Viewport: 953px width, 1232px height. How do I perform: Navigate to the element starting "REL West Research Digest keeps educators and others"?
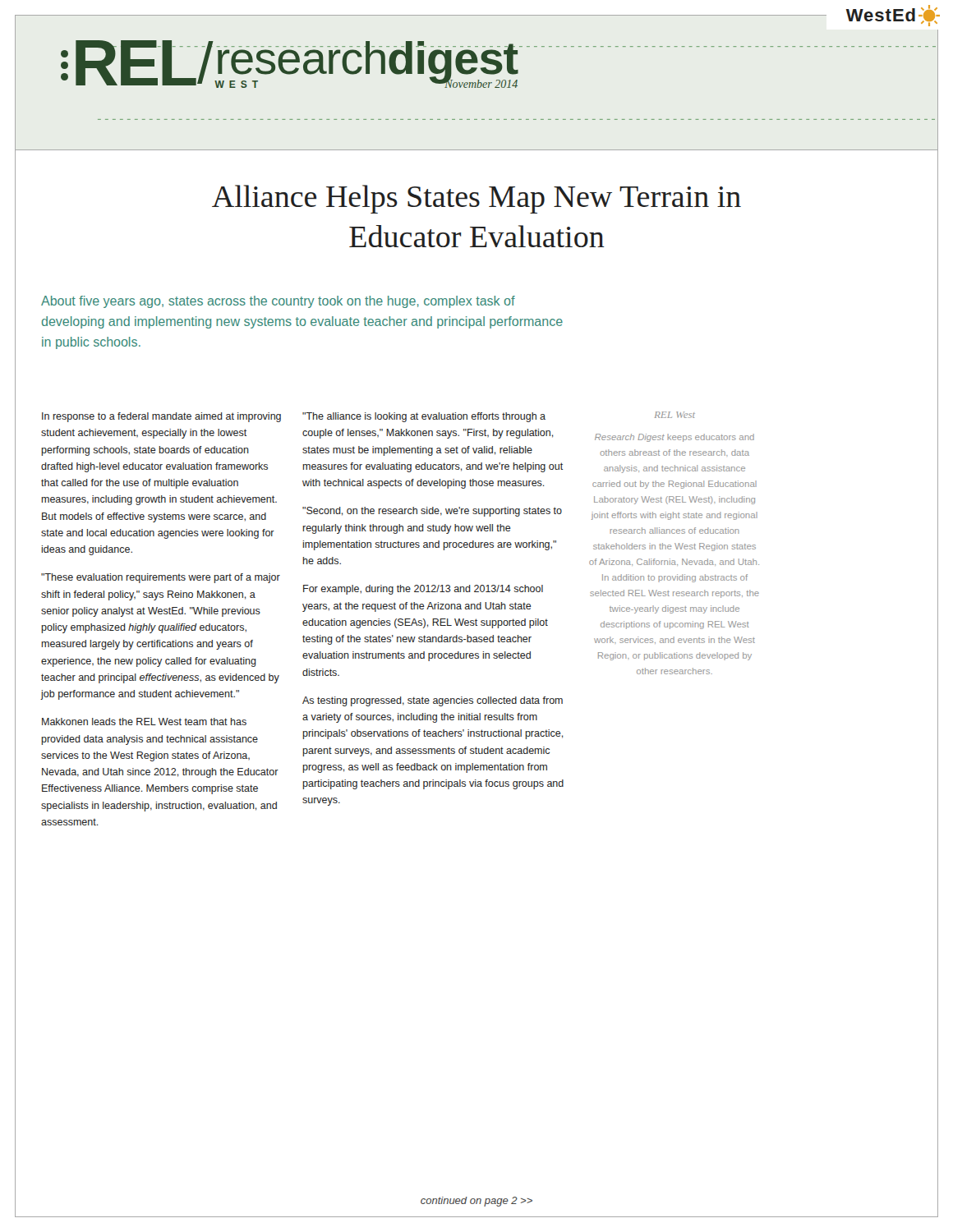[674, 543]
